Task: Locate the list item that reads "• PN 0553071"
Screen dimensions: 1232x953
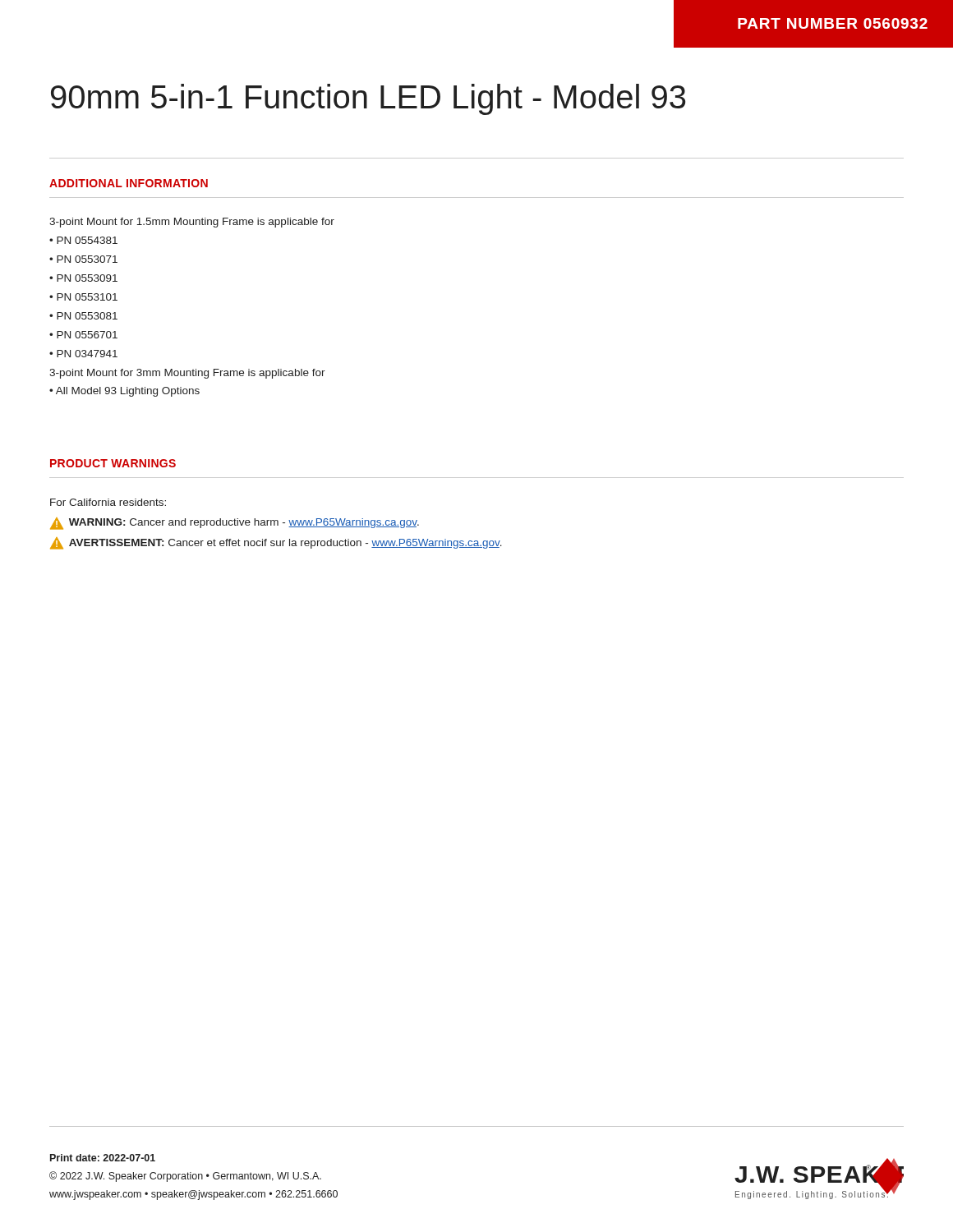Action: click(84, 259)
